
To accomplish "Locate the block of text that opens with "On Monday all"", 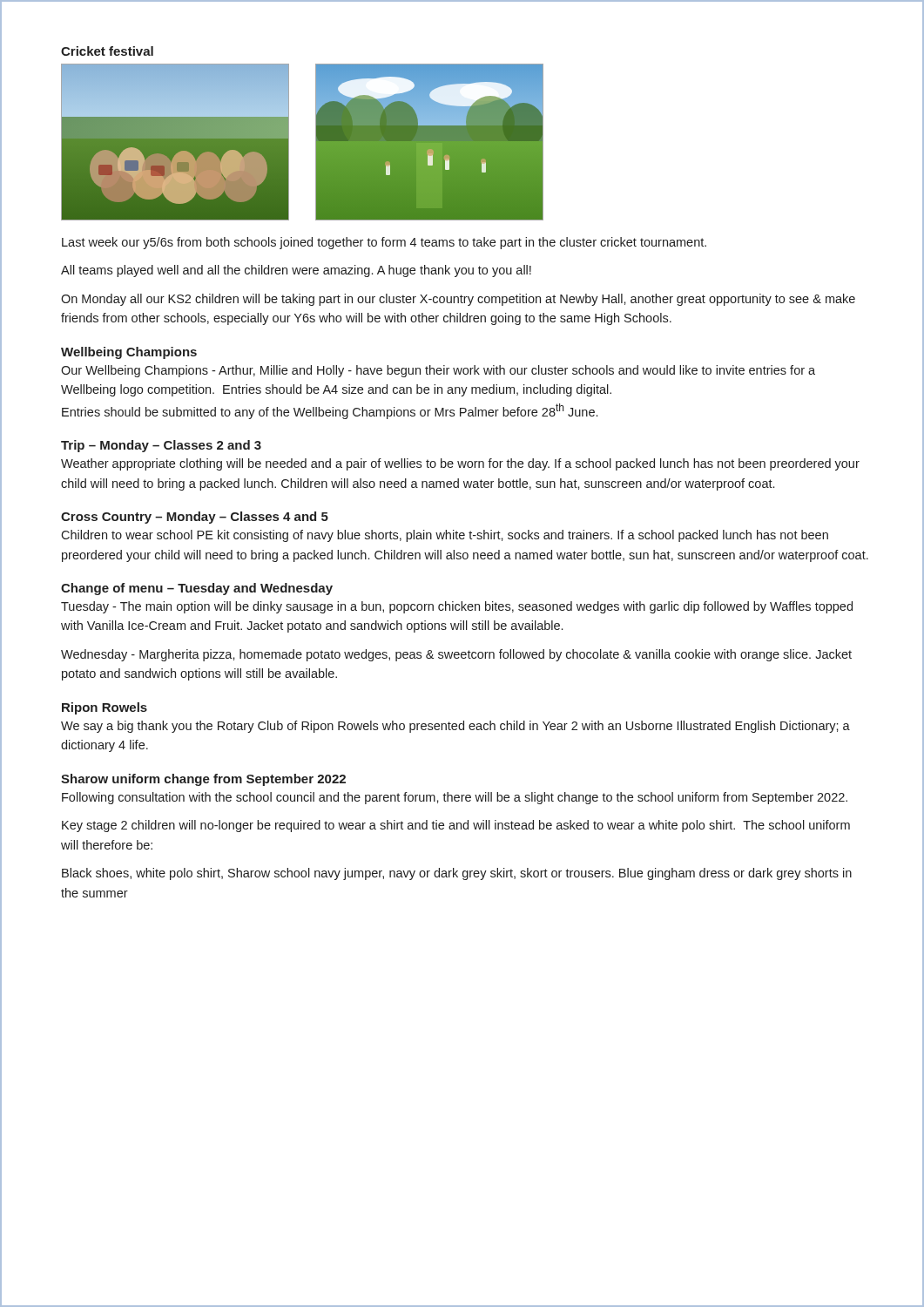I will 458,309.
